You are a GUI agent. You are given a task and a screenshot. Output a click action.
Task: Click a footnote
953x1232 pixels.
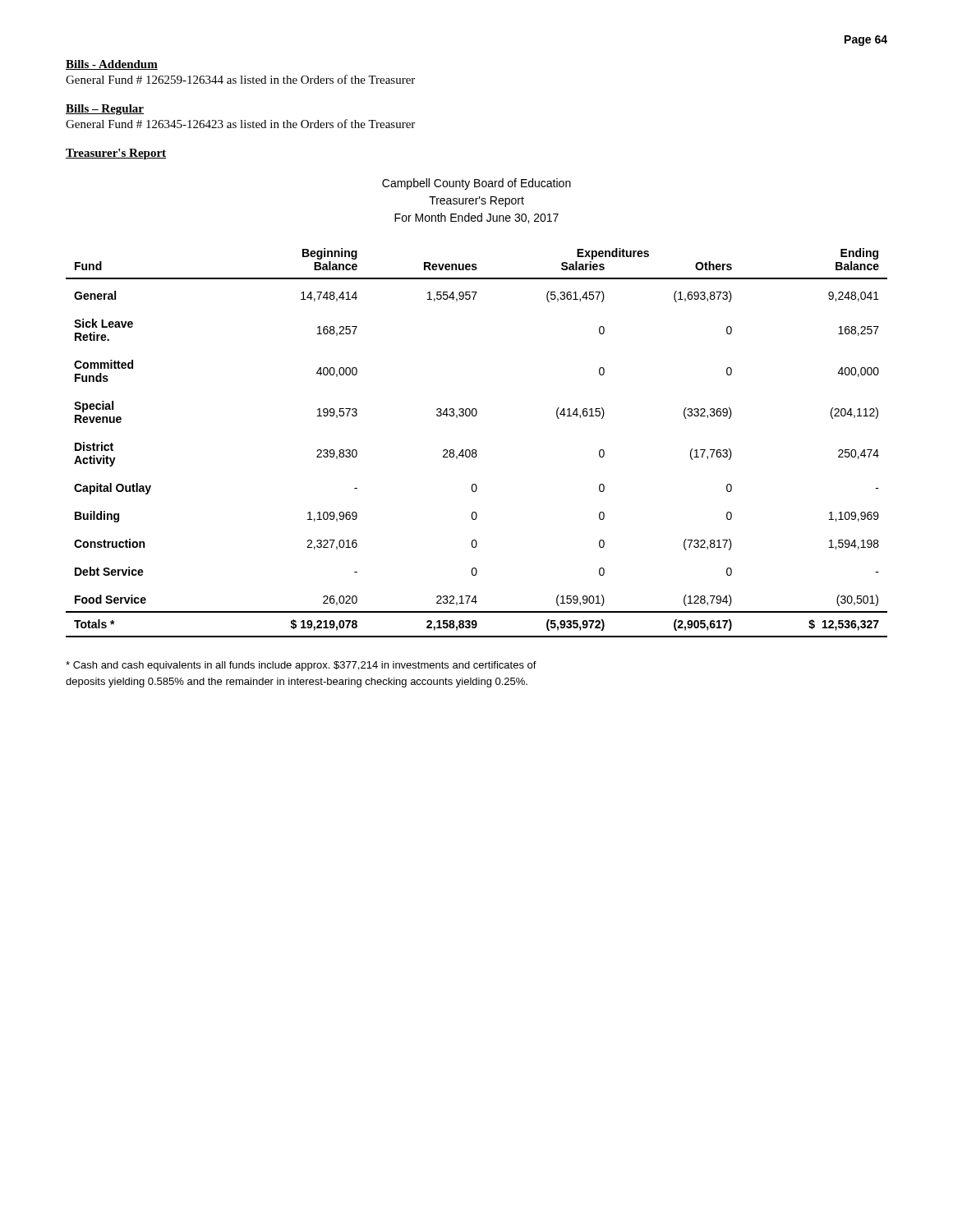tap(301, 673)
